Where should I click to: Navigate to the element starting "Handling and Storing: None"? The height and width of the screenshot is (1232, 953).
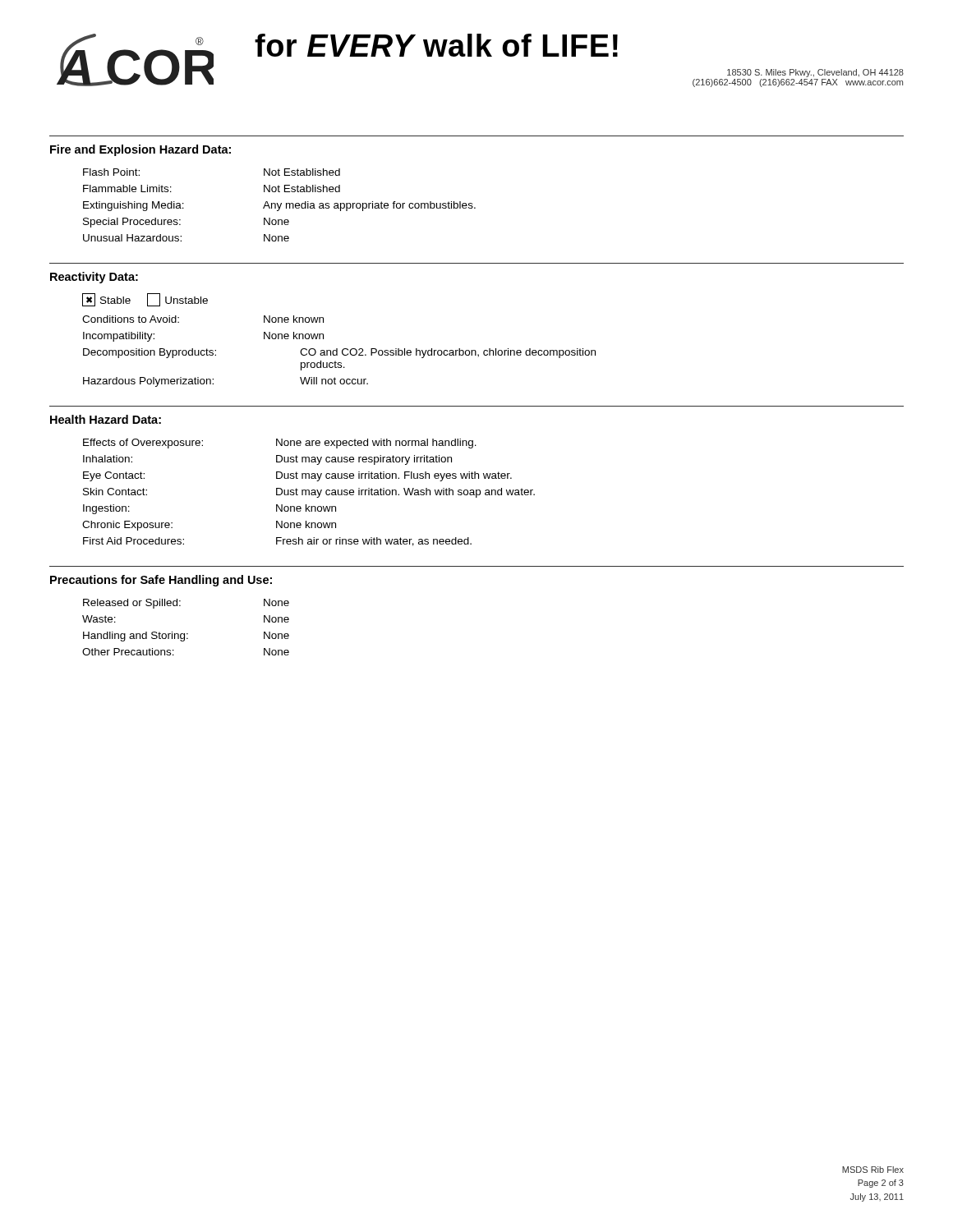click(x=186, y=637)
